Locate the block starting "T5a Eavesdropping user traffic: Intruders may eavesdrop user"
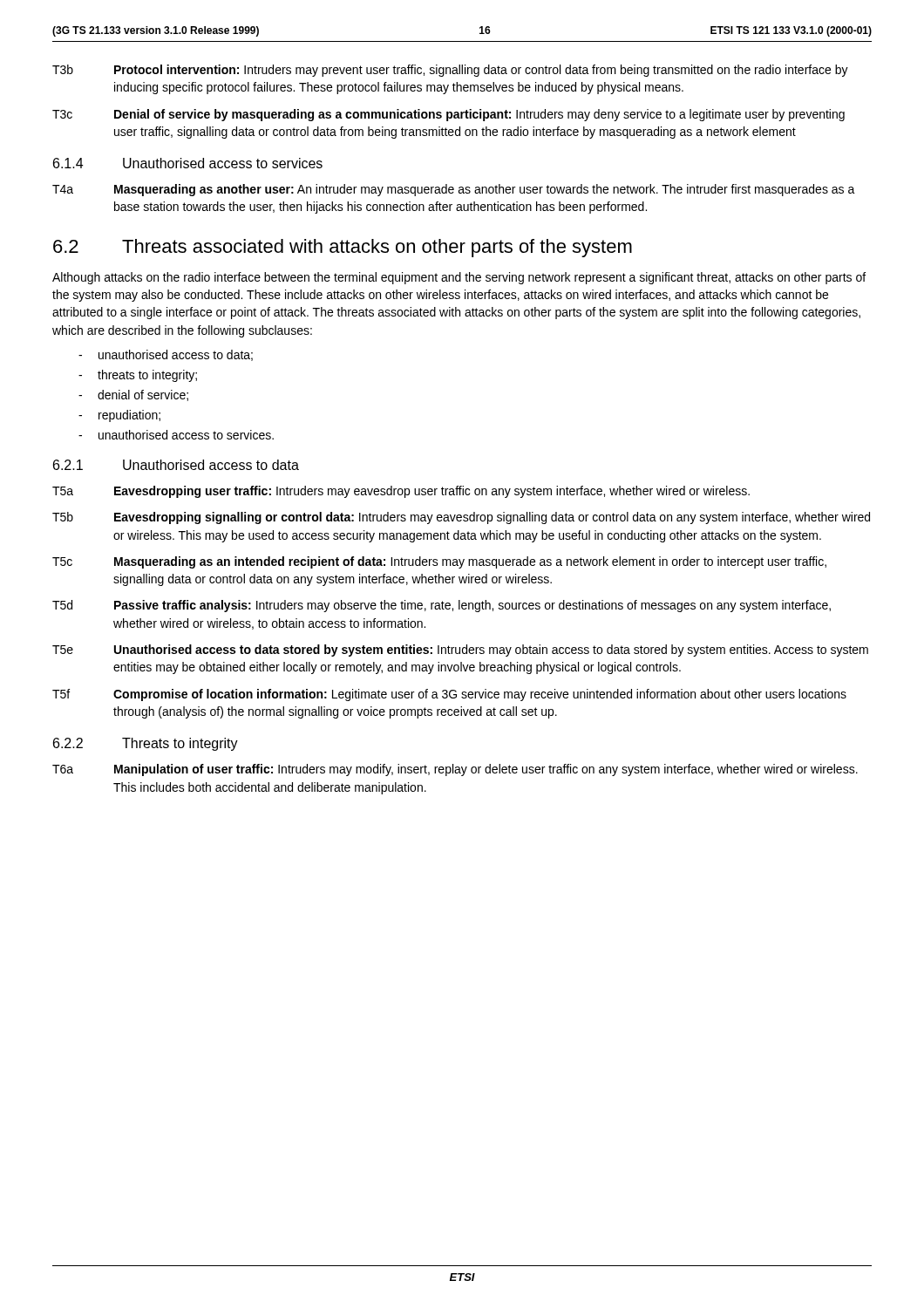This screenshot has width=924, height=1308. (462, 491)
